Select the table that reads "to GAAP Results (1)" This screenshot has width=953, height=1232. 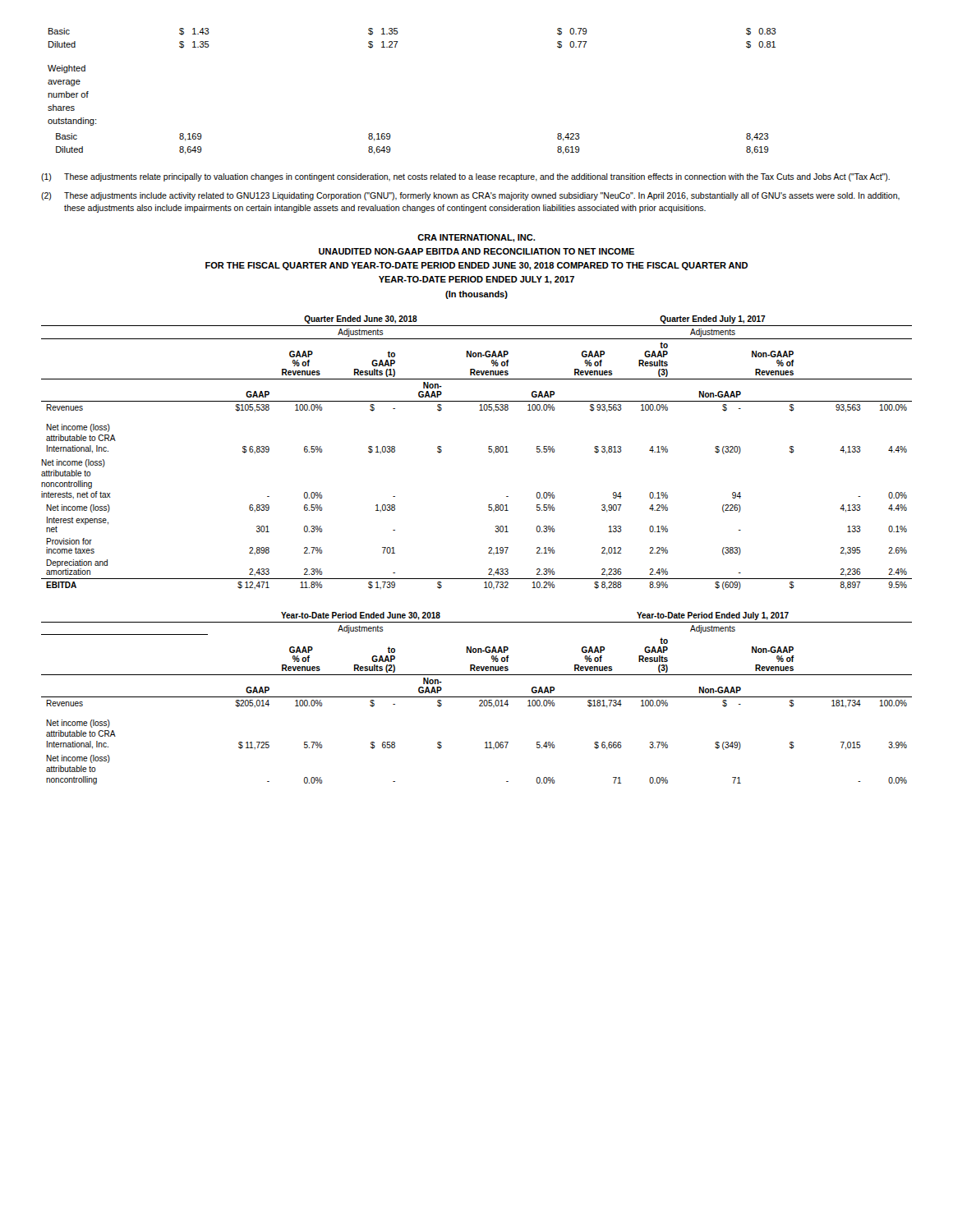click(476, 452)
